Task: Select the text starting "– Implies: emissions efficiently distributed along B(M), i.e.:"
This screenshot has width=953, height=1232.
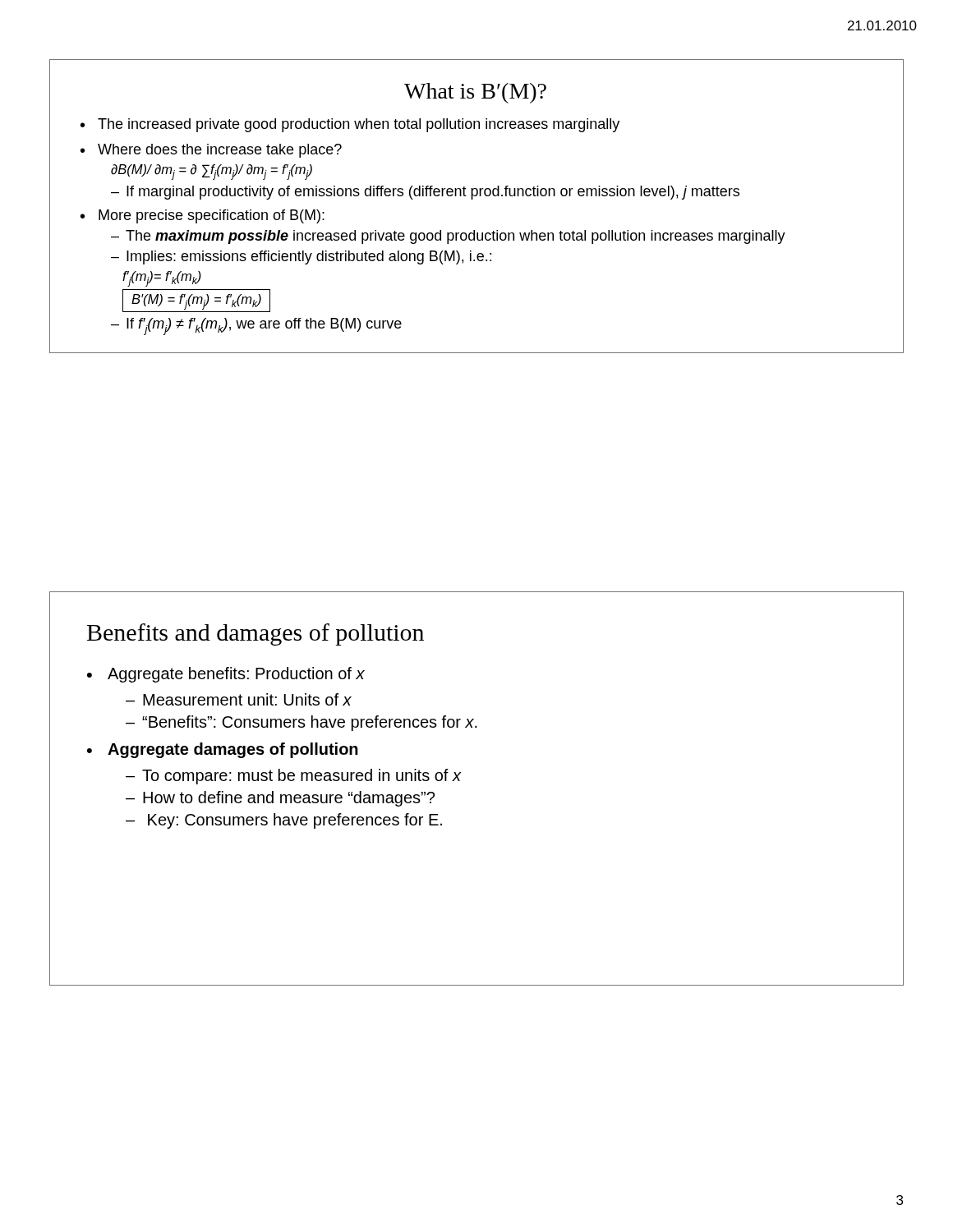Action: point(302,257)
